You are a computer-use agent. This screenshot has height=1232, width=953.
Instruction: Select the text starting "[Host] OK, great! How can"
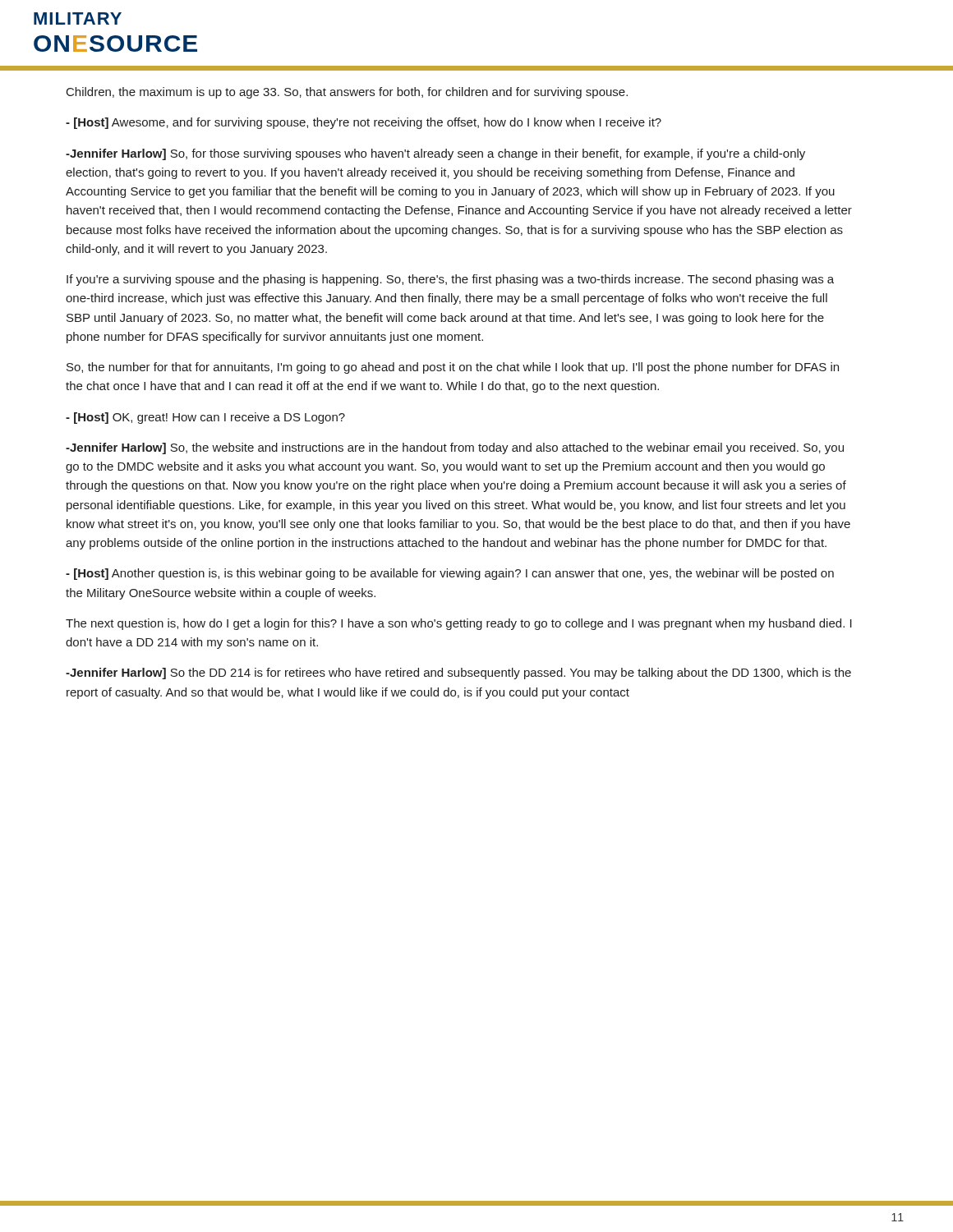pos(205,418)
